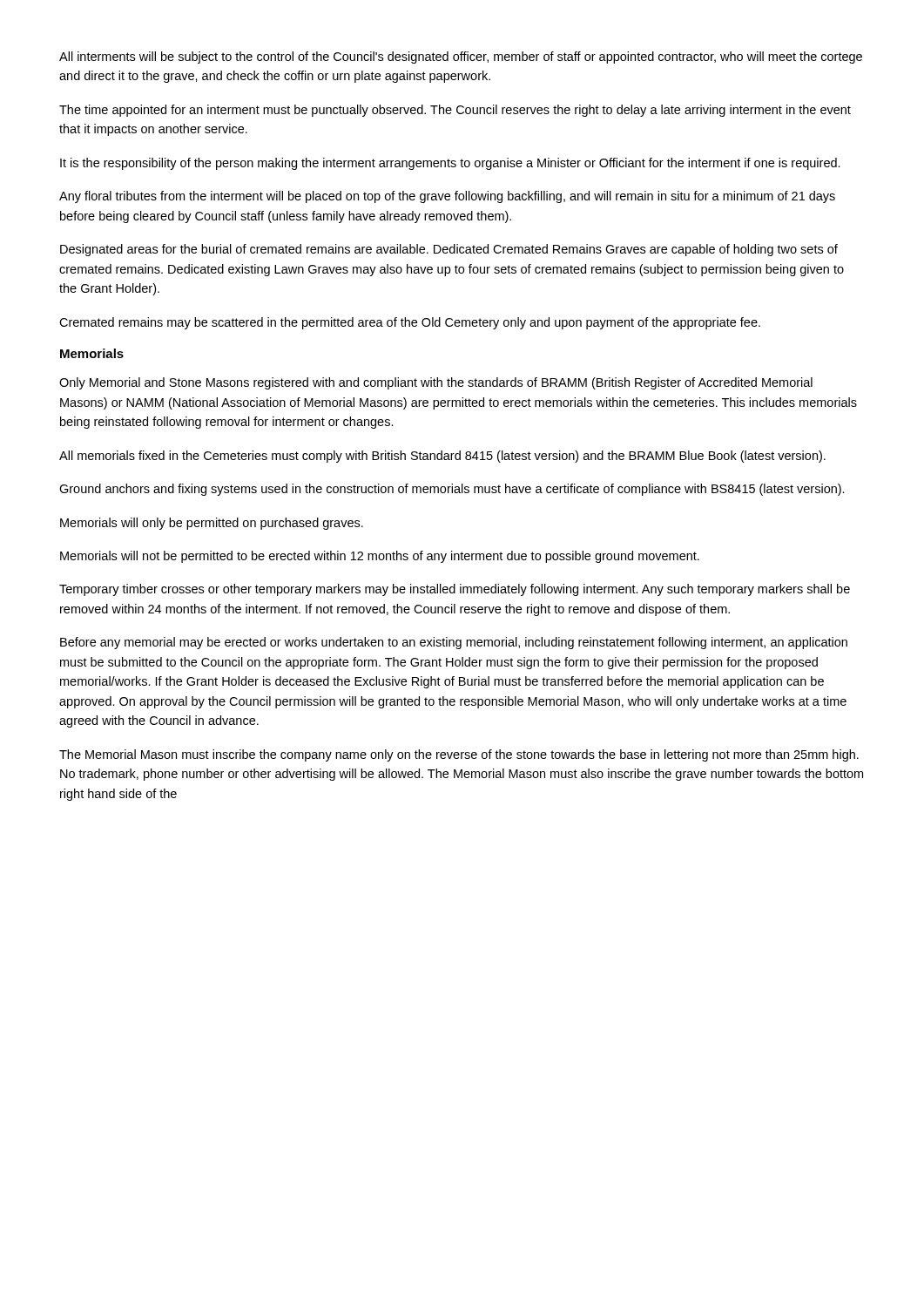Click on the text starting "Memorials will not"

tap(380, 556)
